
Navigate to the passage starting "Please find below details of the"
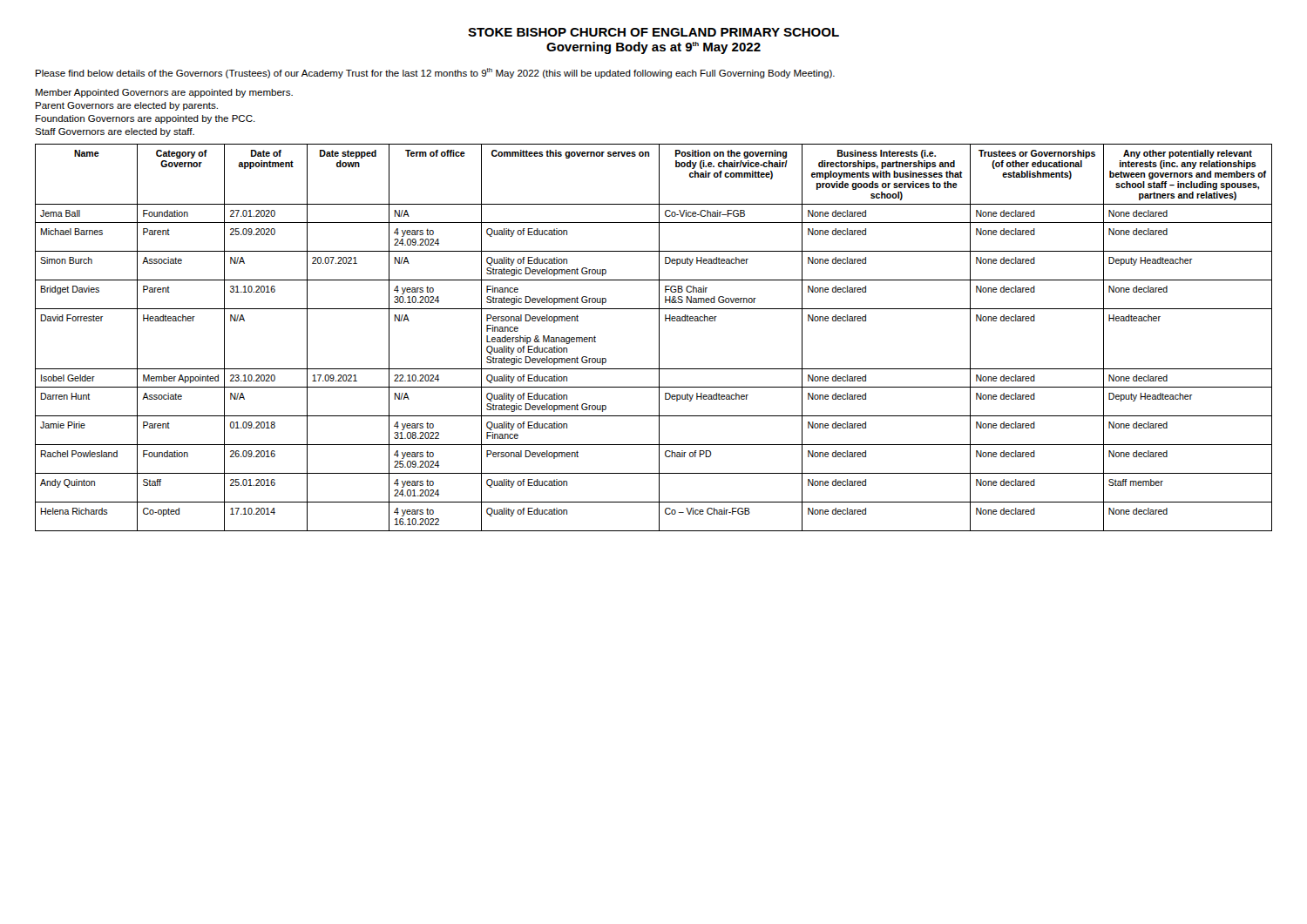[435, 72]
